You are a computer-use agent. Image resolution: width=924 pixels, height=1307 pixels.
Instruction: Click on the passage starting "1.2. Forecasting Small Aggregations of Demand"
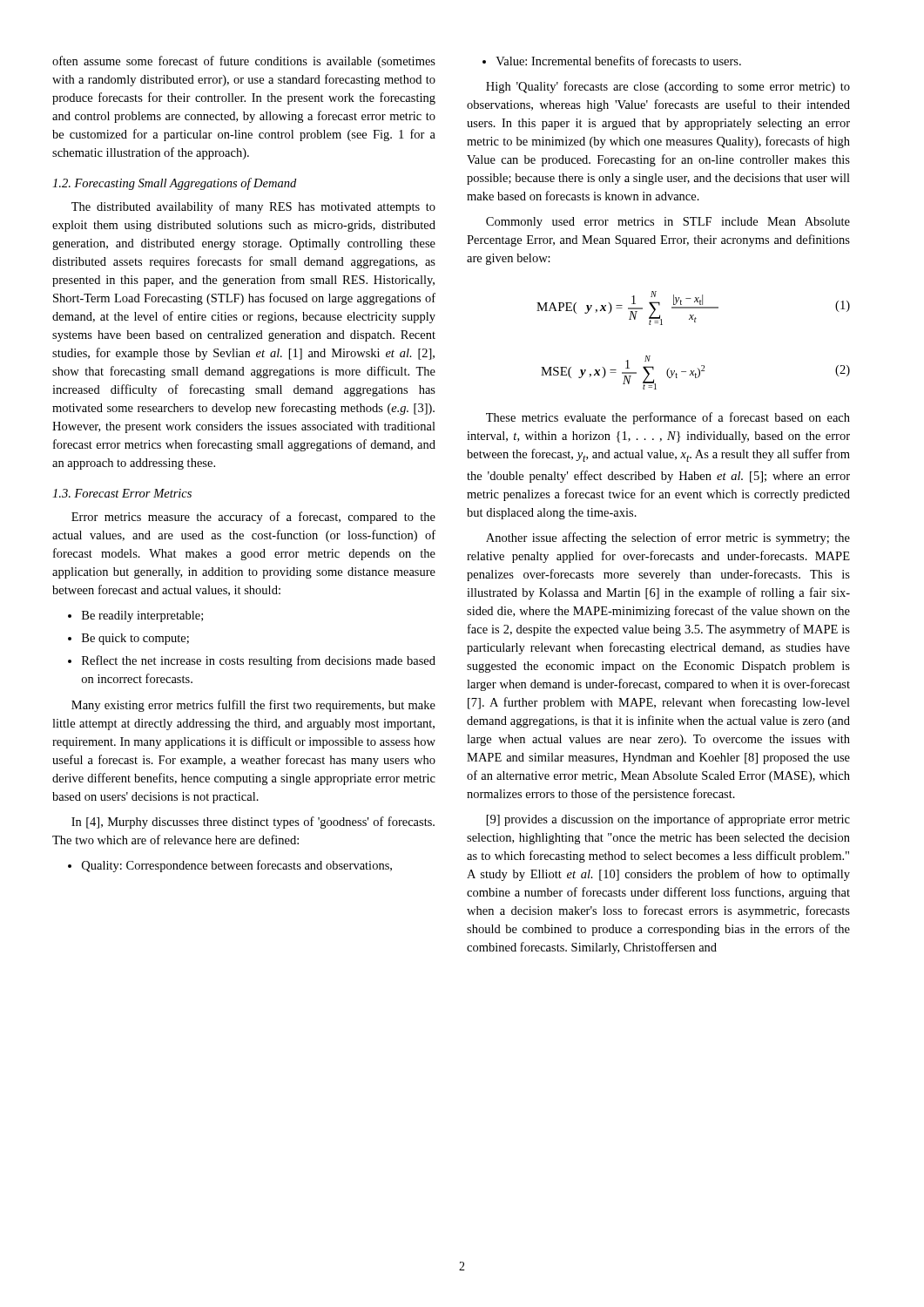174,183
